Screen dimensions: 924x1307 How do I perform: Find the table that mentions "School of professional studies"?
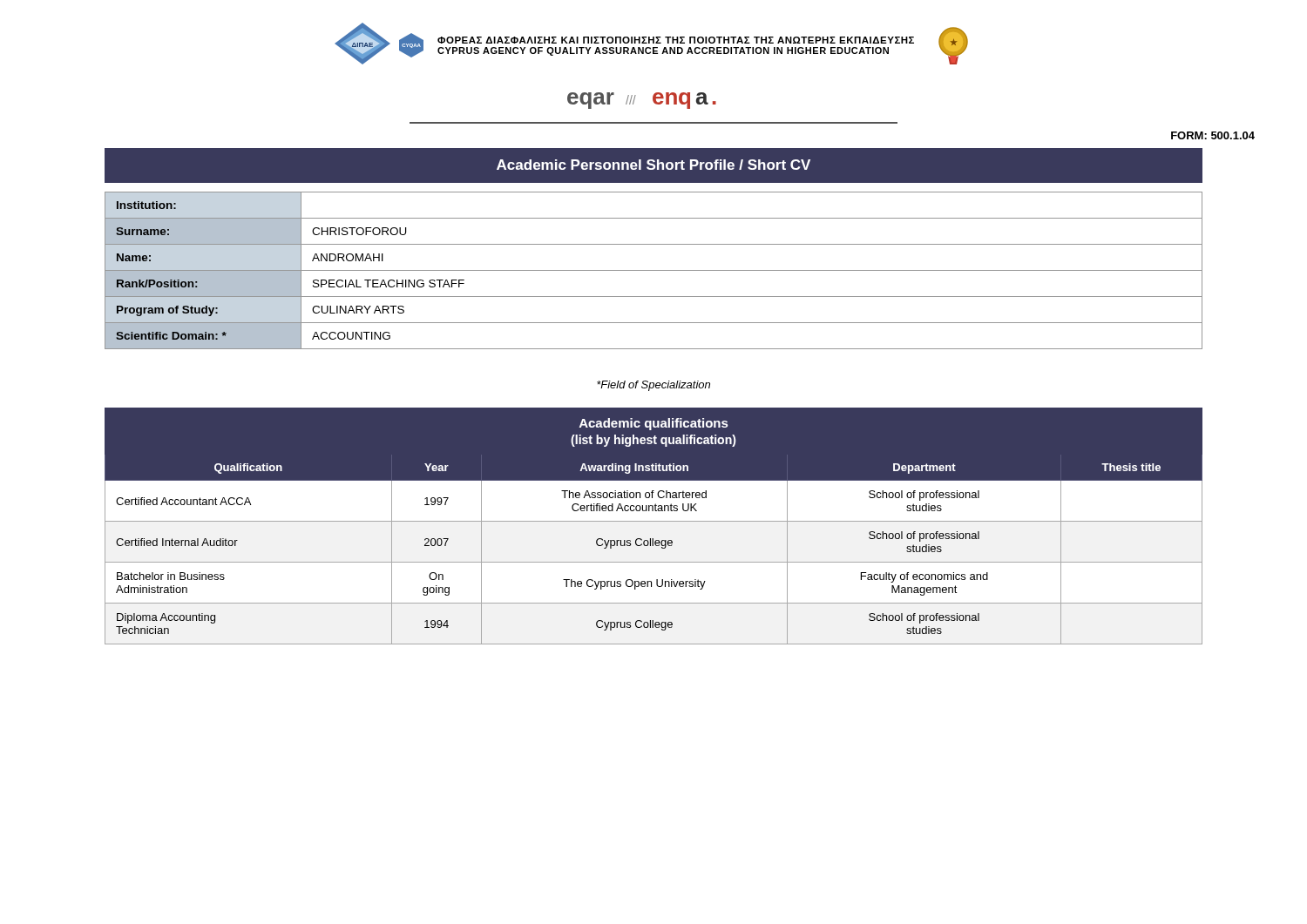[654, 526]
